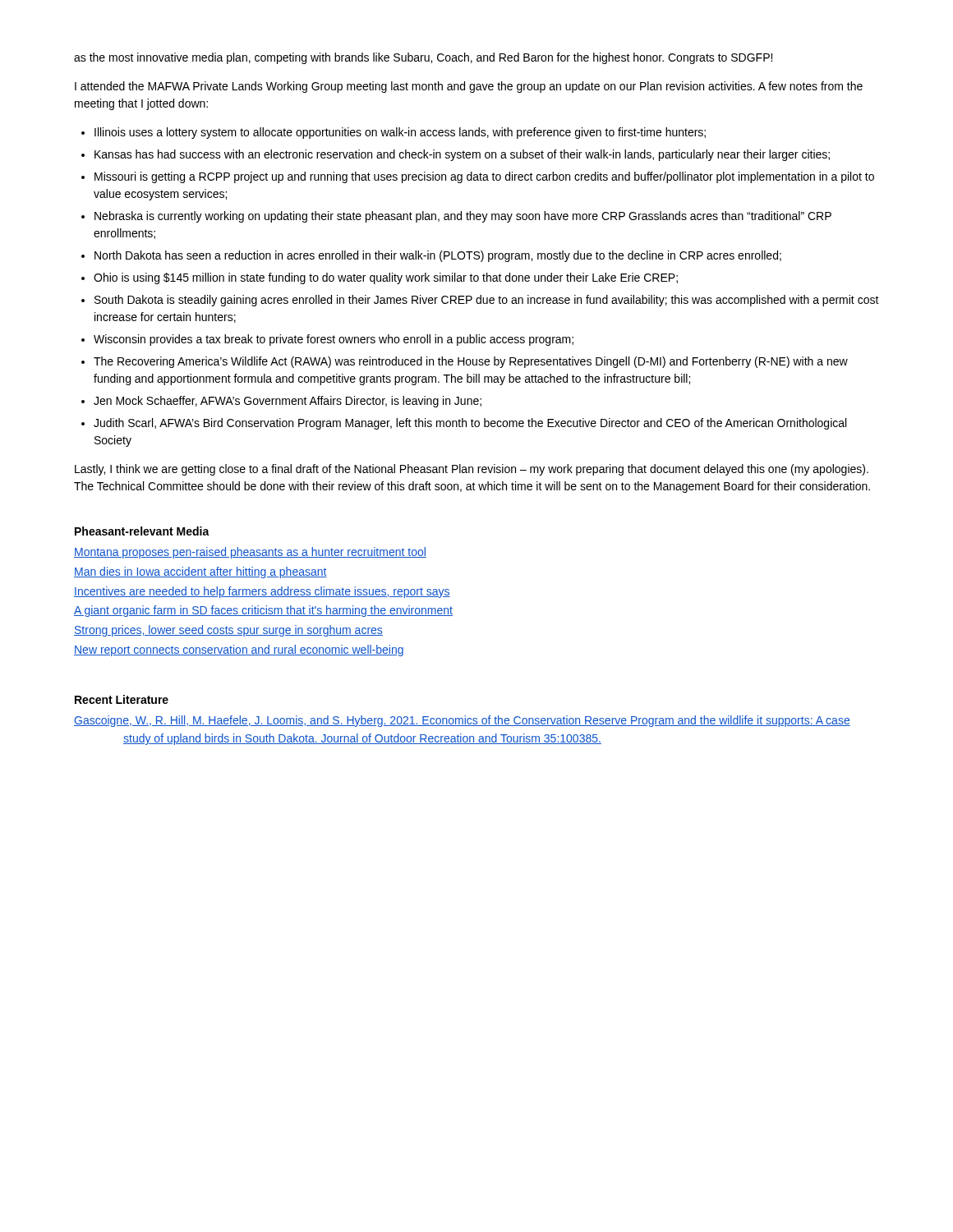The image size is (953, 1232).
Task: Select the block starting "Wisconsin provides a tax break to private forest"
Action: (x=334, y=339)
